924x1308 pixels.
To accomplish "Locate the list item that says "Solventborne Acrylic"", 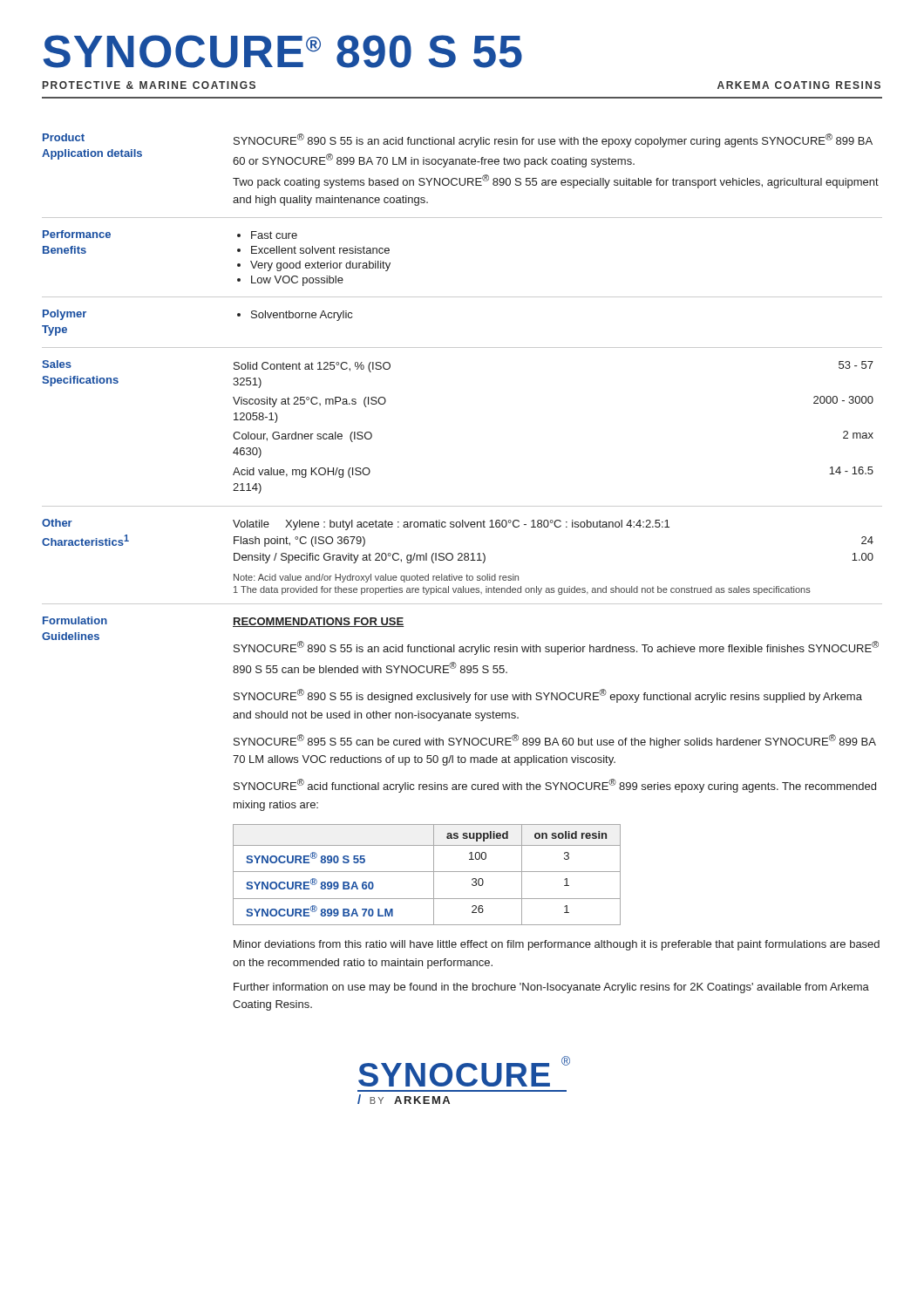I will (x=302, y=314).
